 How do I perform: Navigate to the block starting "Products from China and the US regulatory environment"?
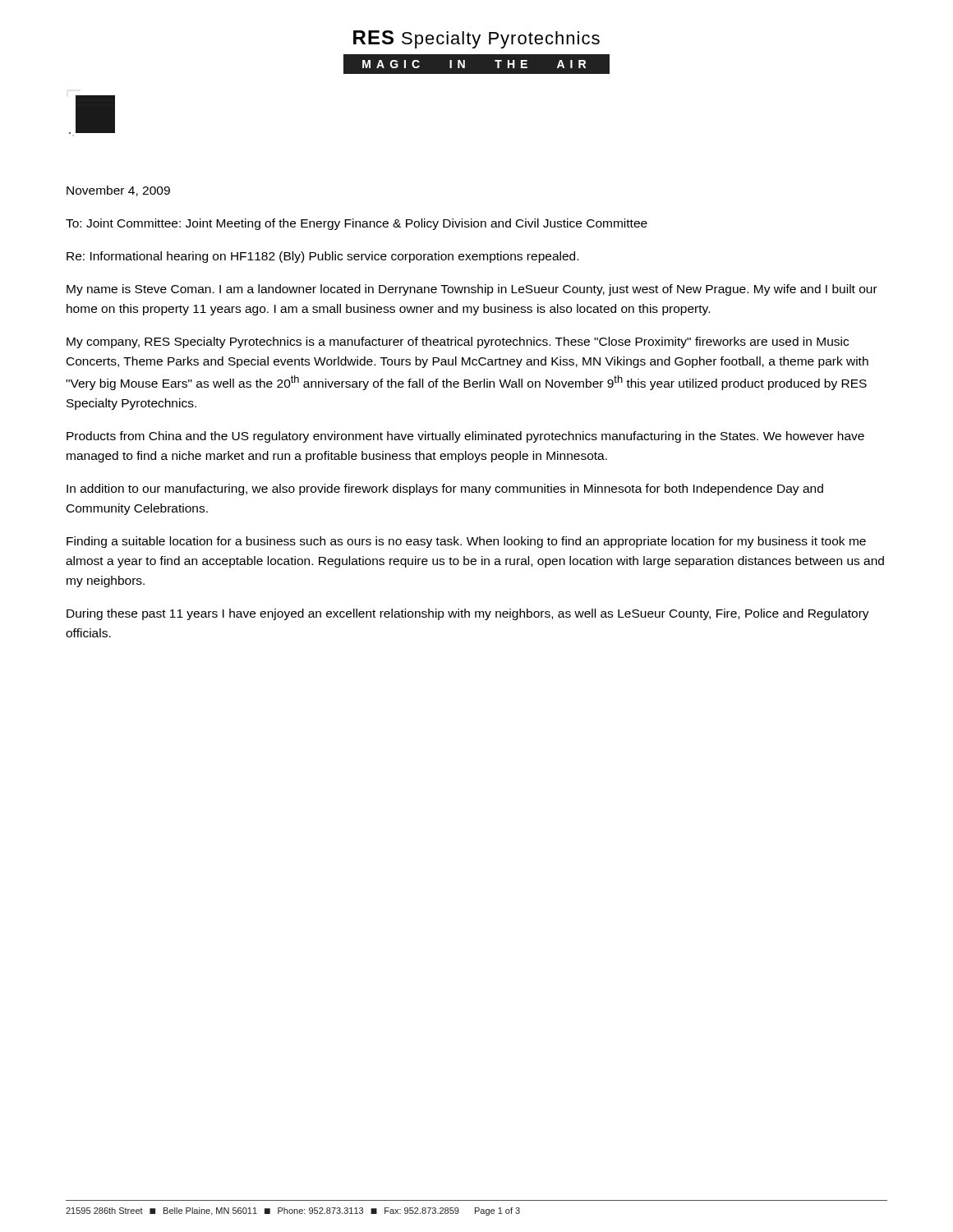[x=465, y=446]
